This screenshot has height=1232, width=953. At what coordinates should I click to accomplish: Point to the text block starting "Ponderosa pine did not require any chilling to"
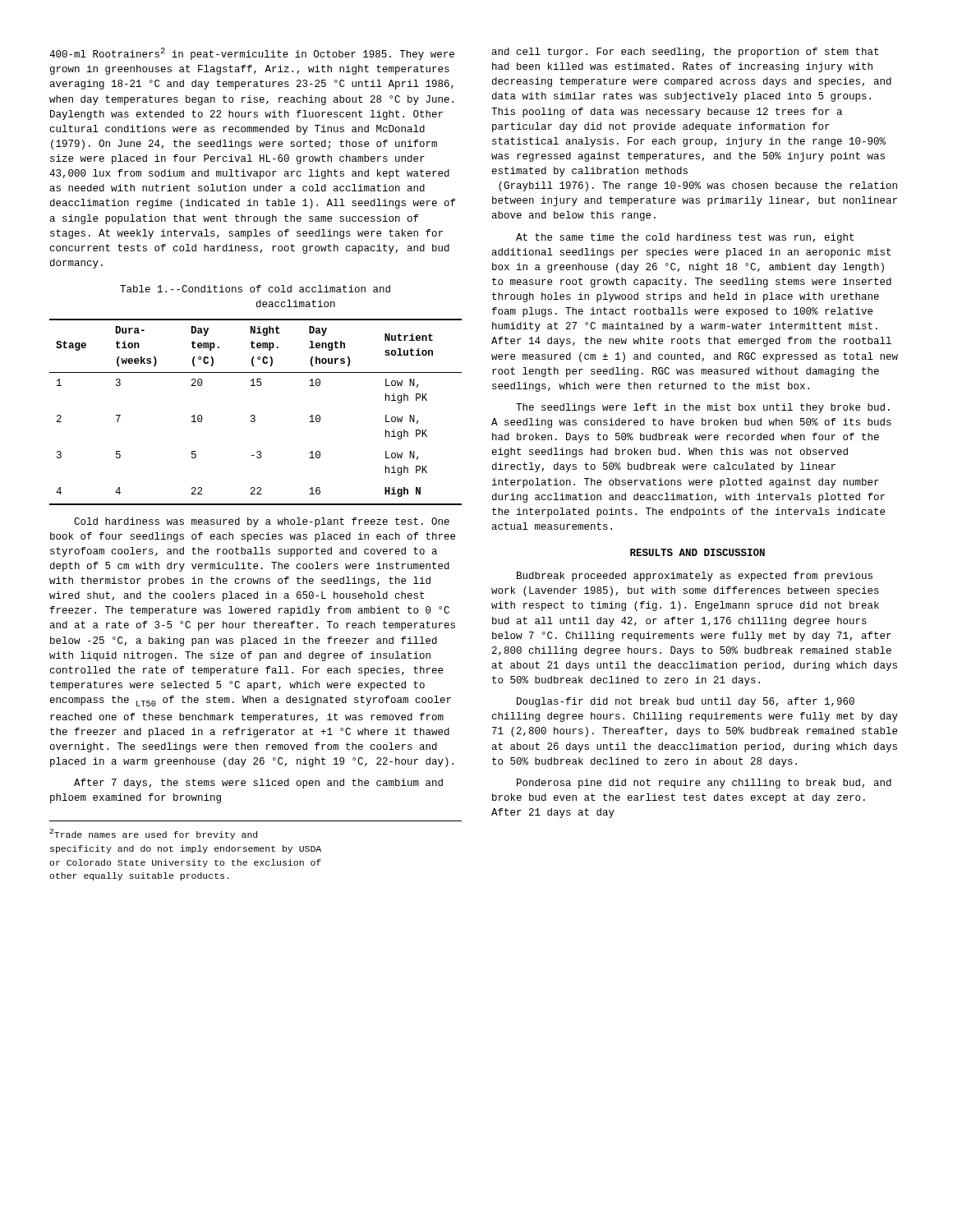tap(698, 798)
